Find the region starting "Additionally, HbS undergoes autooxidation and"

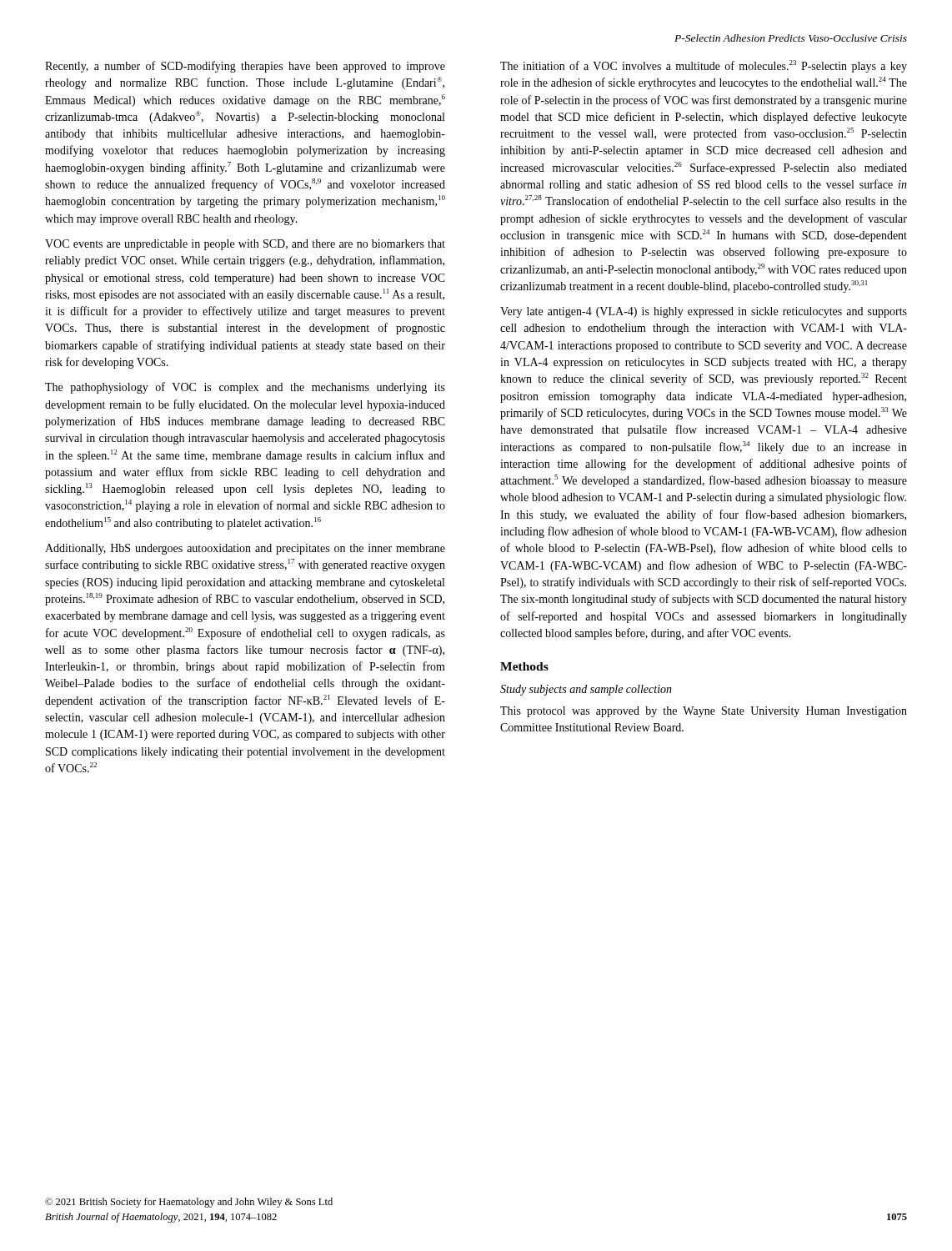point(245,659)
